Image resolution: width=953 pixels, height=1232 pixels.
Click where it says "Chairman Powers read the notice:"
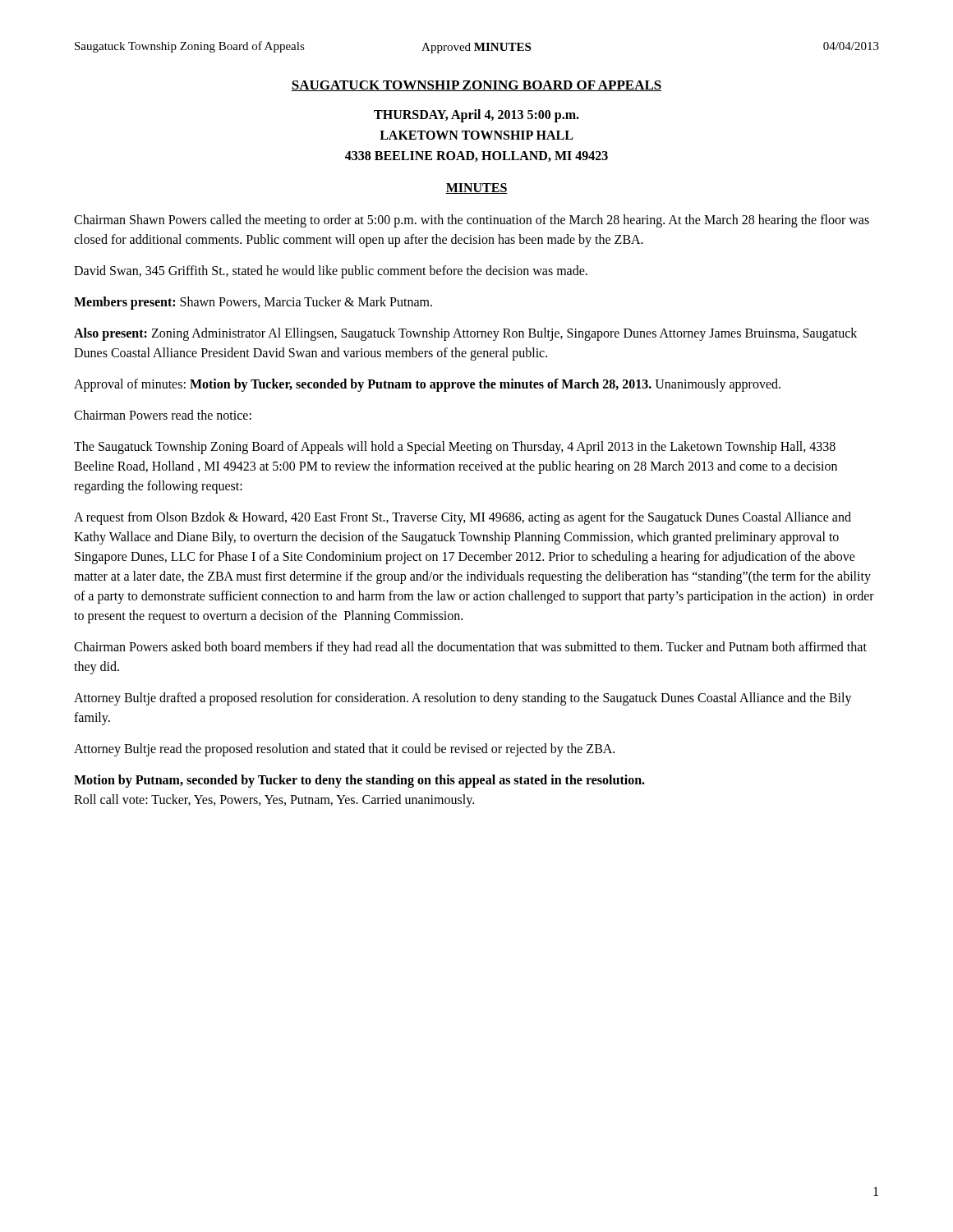point(163,415)
